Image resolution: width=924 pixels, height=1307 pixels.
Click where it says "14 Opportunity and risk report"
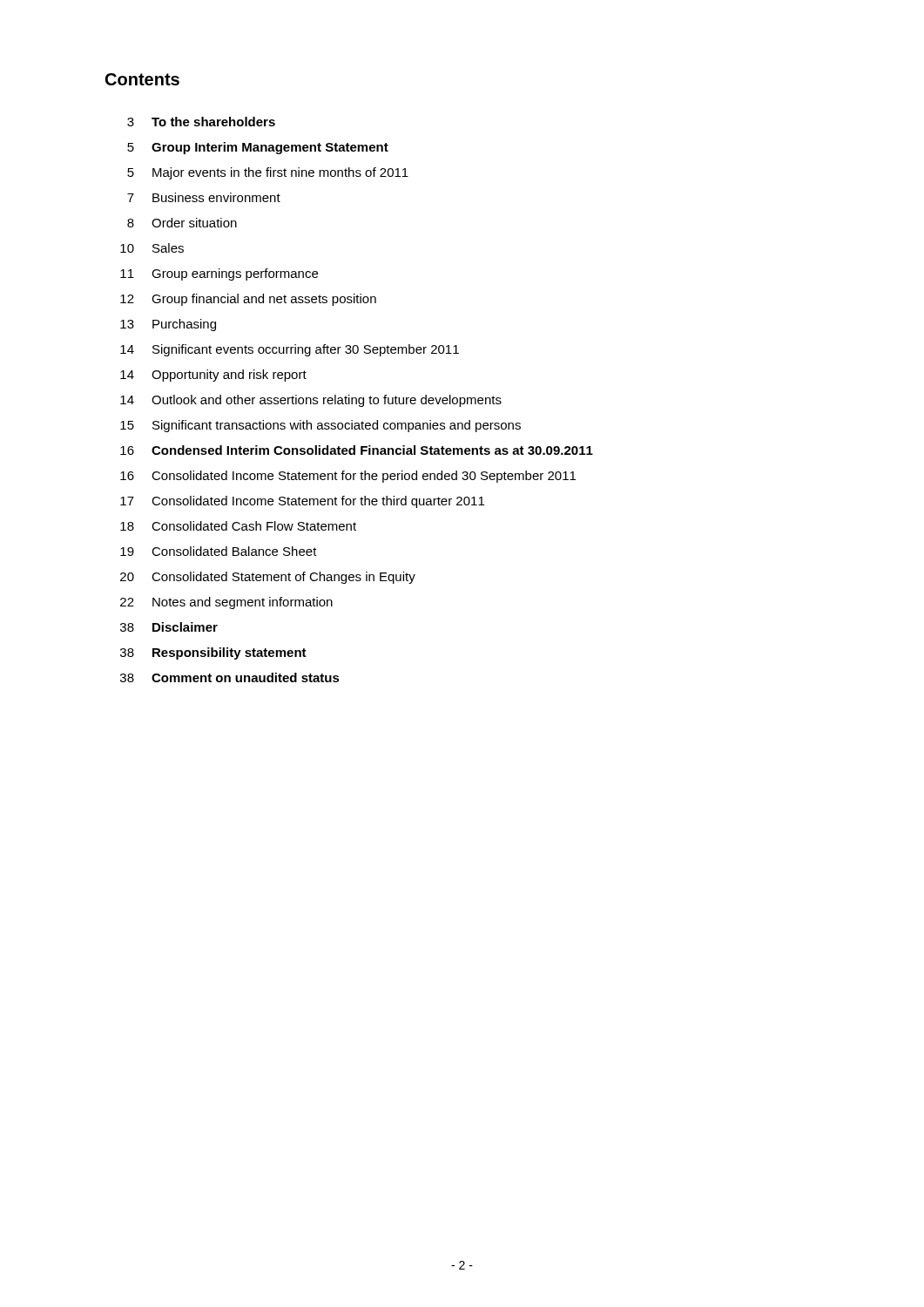tap(213, 376)
